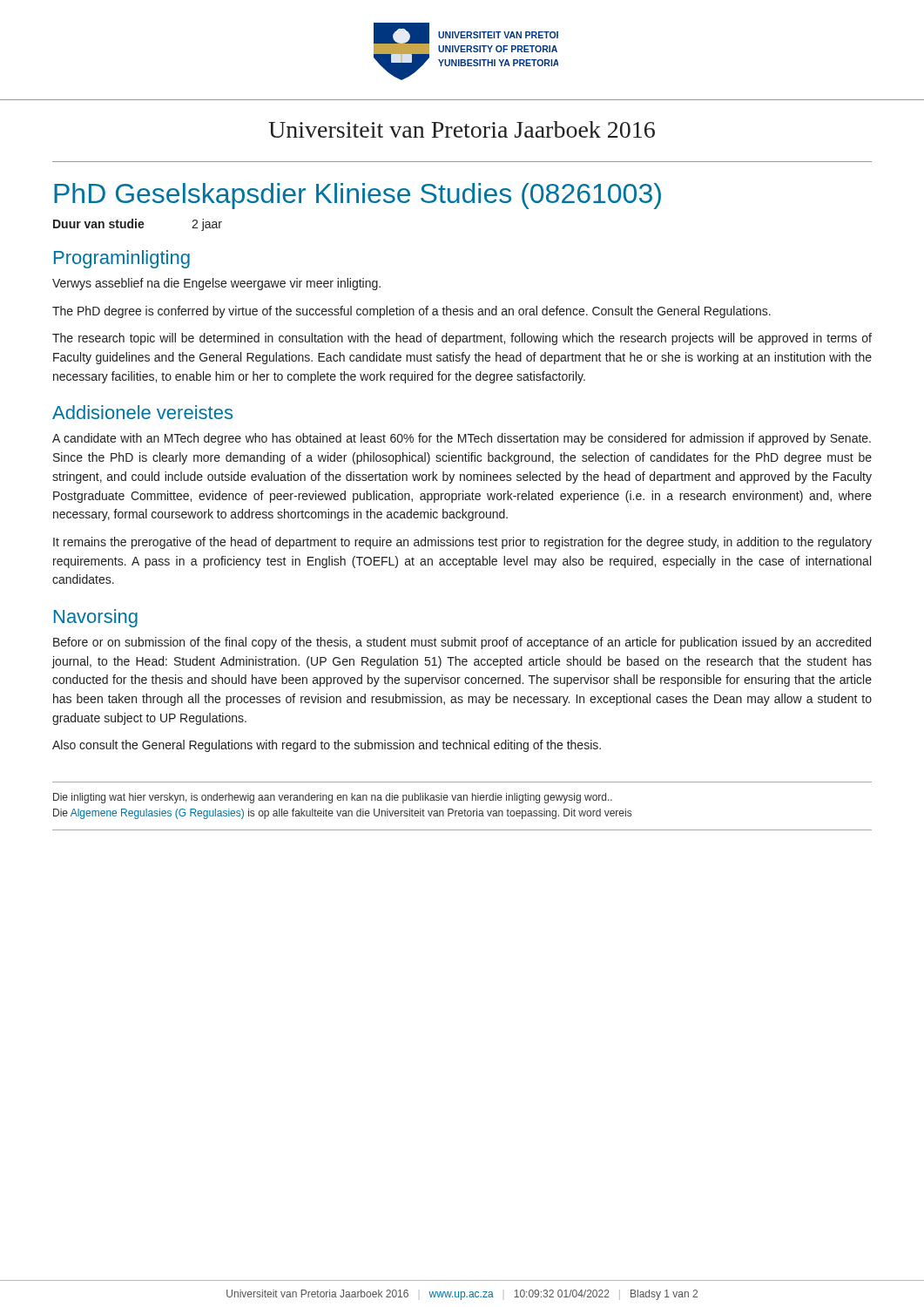Locate the block of text that opens with "The PhD degree is"
This screenshot has height=1307, width=924.
tap(412, 311)
